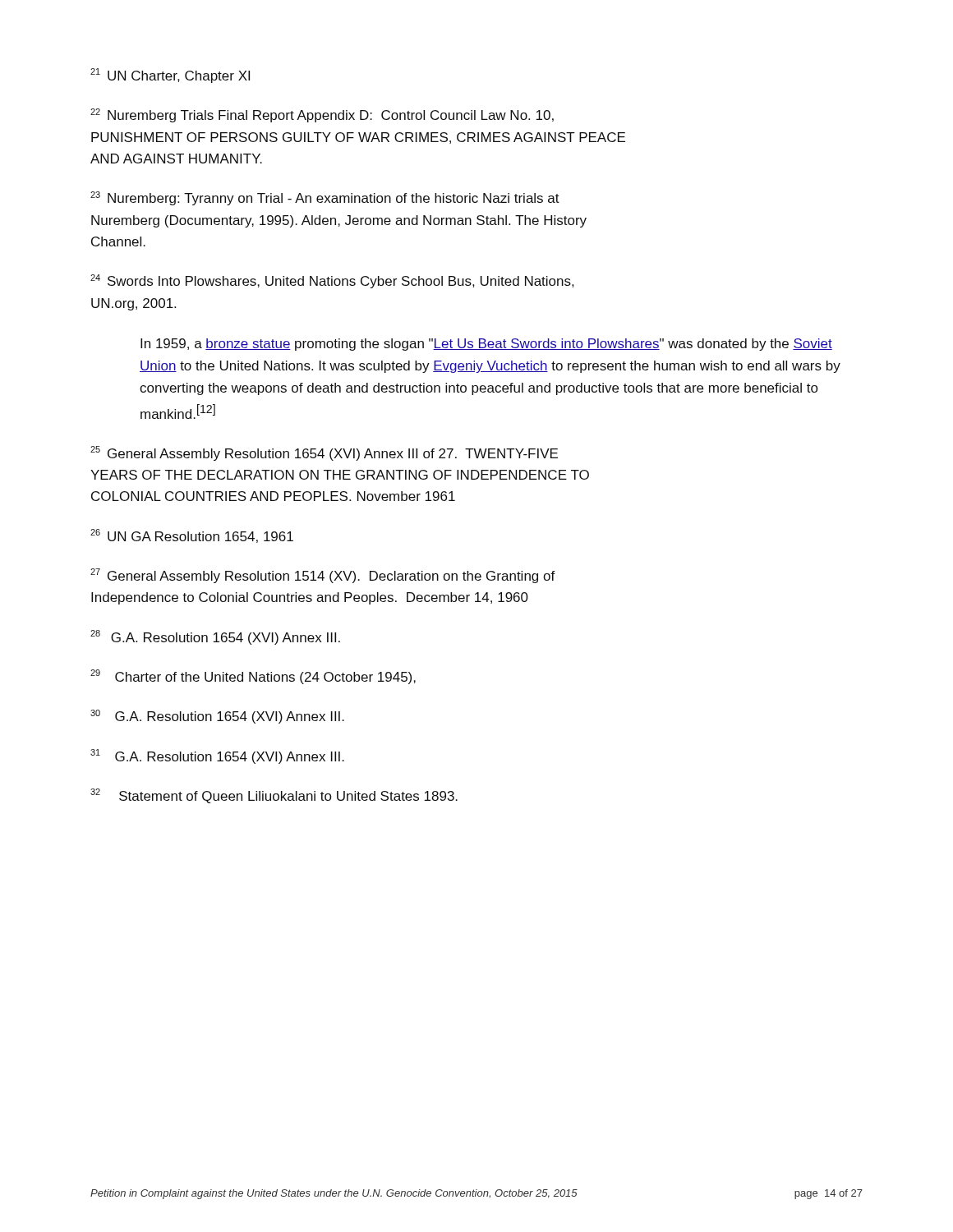Navigate to the passage starting "27 General Assembly Resolution 1514"

pos(323,586)
